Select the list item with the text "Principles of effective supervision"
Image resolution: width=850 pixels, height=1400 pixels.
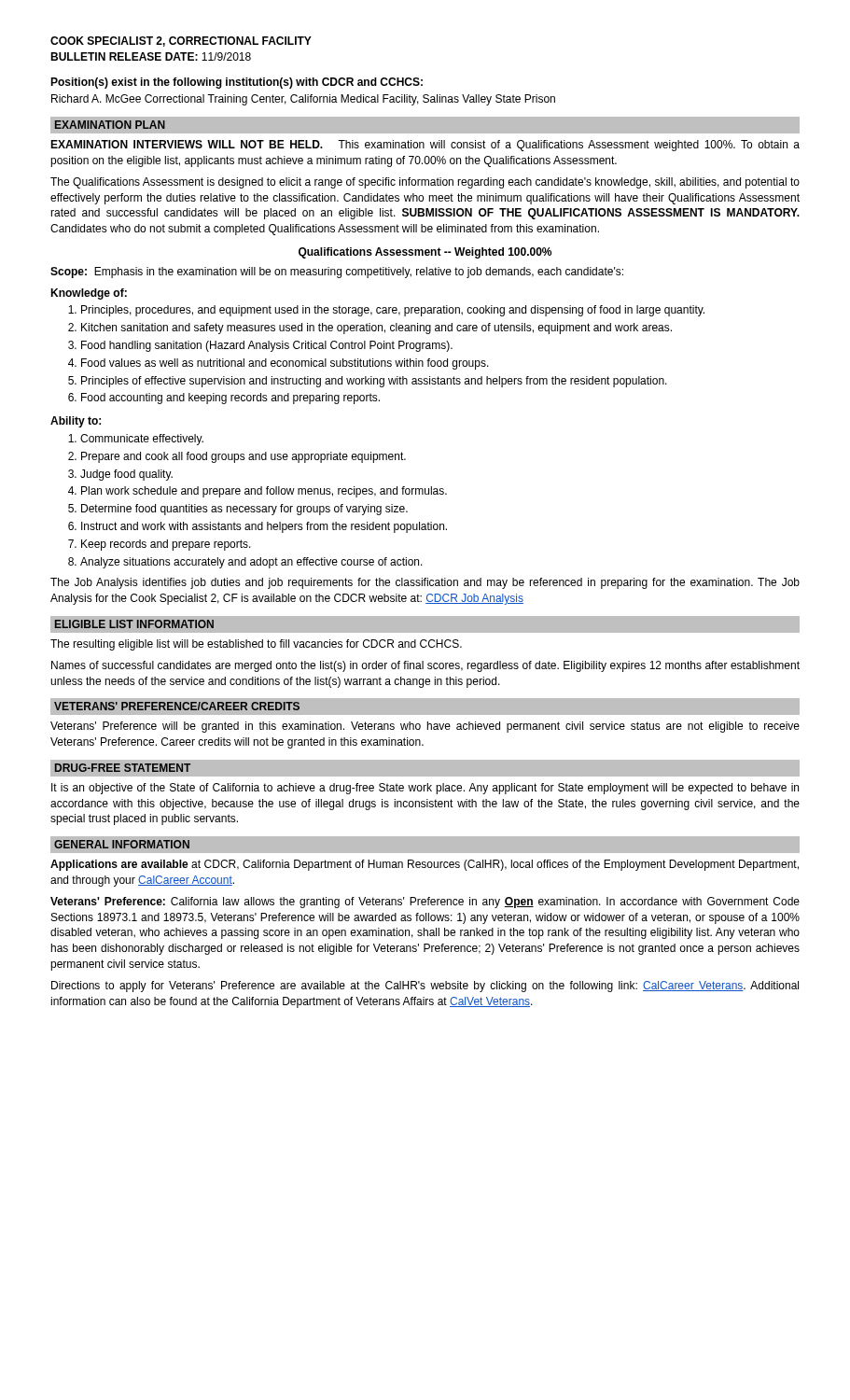click(x=425, y=381)
